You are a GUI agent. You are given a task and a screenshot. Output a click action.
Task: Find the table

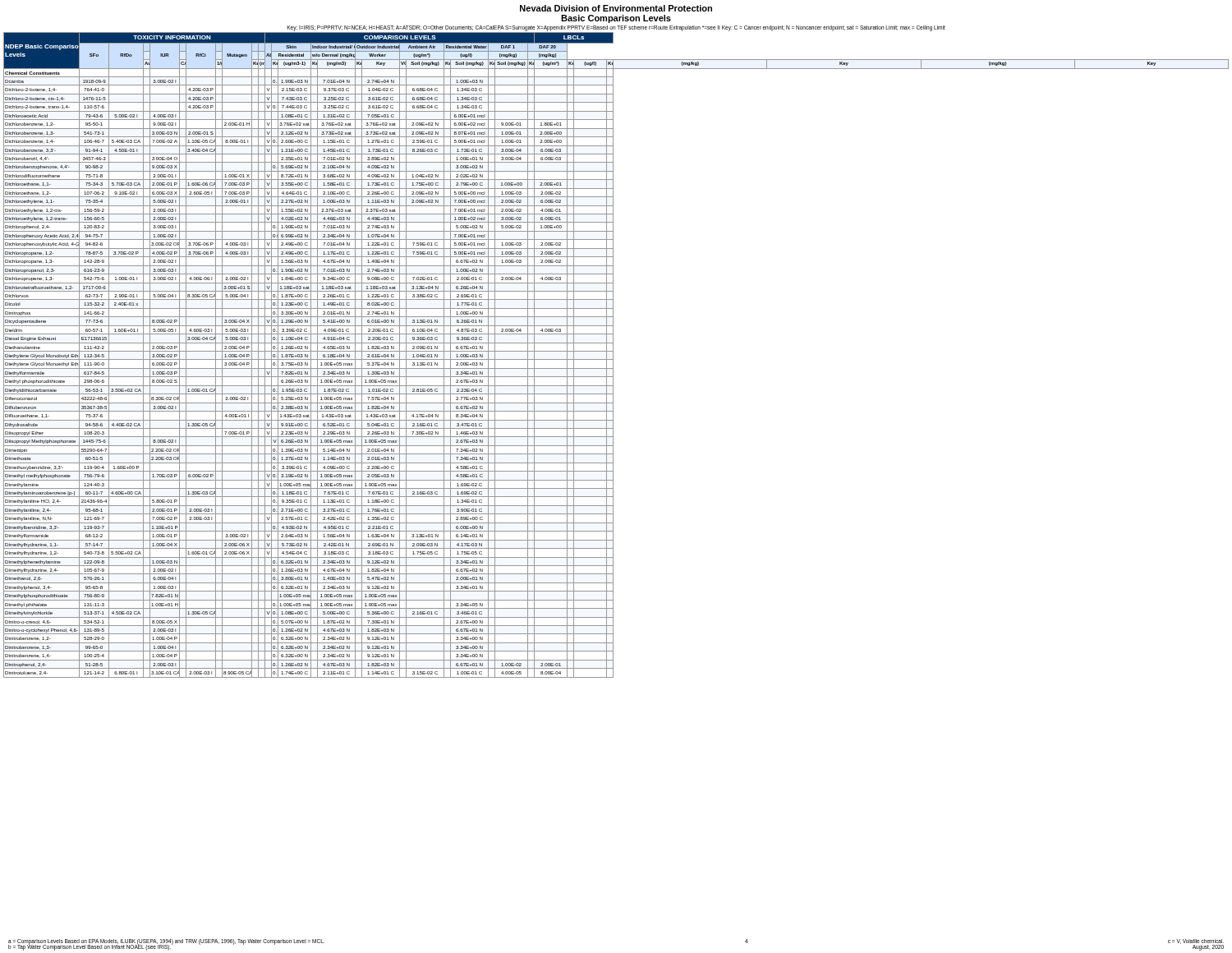pos(616,355)
